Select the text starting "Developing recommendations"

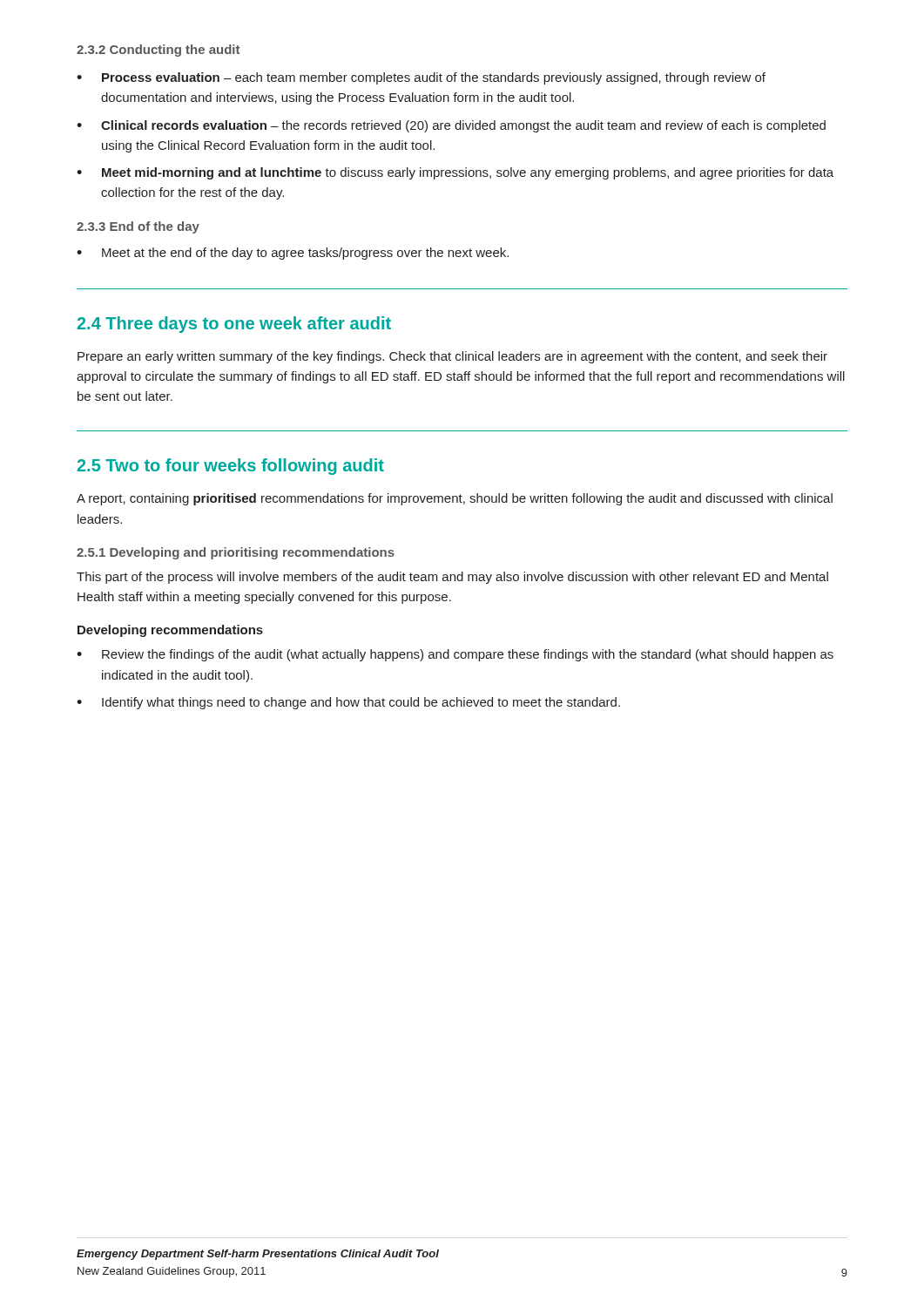click(170, 630)
